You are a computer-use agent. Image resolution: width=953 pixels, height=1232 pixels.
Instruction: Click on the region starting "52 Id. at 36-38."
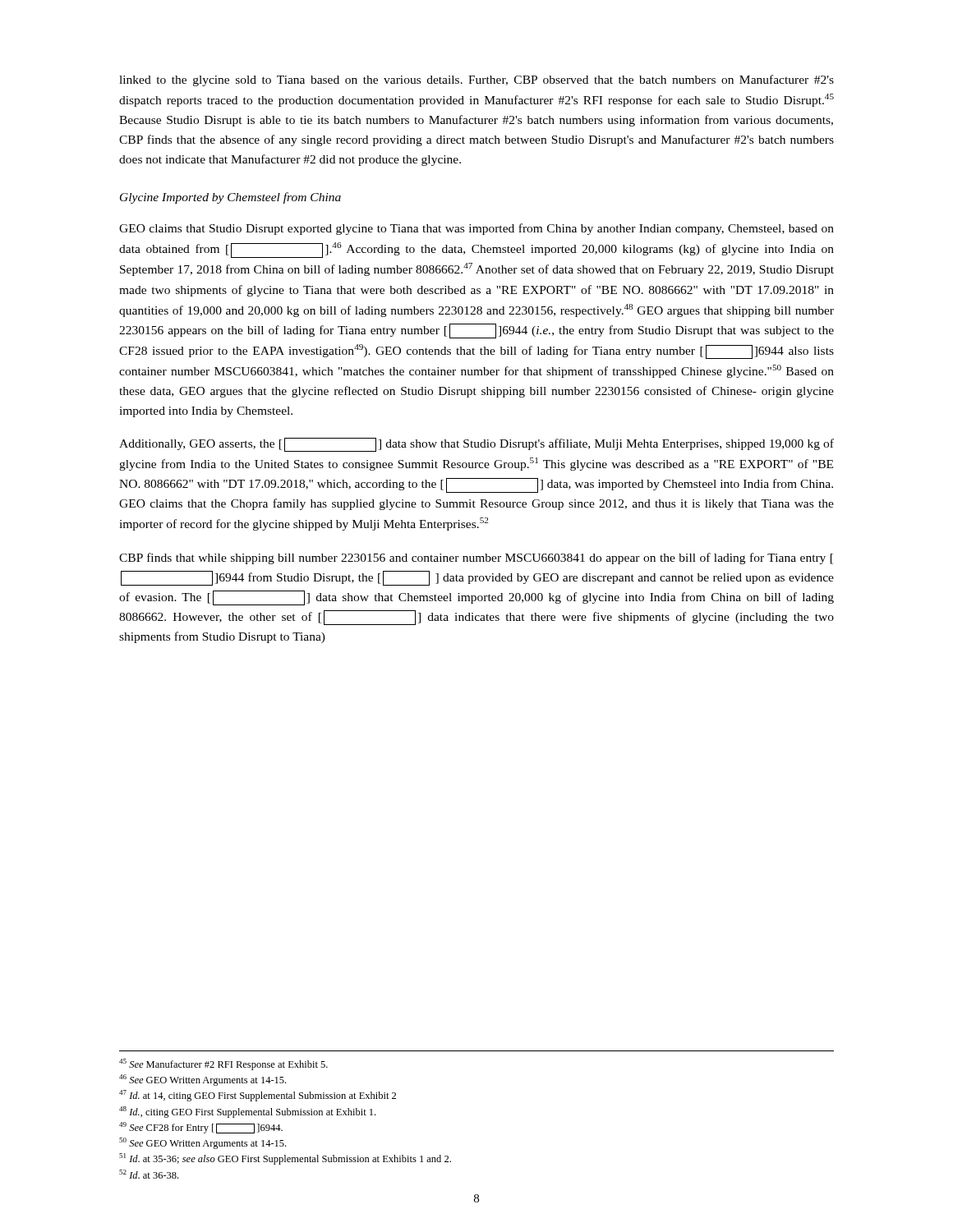click(149, 1174)
